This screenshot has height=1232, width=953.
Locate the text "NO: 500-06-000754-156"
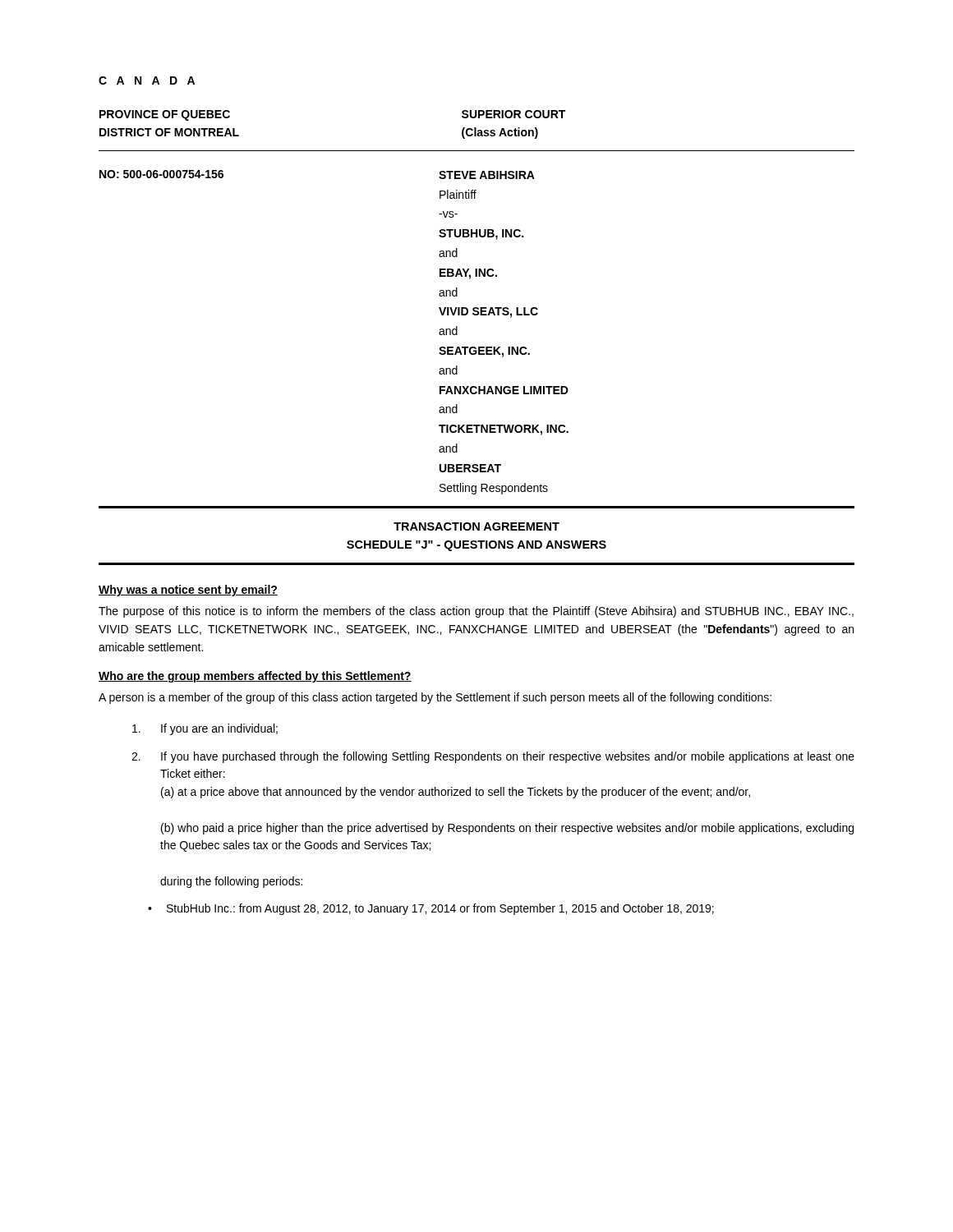[x=161, y=174]
